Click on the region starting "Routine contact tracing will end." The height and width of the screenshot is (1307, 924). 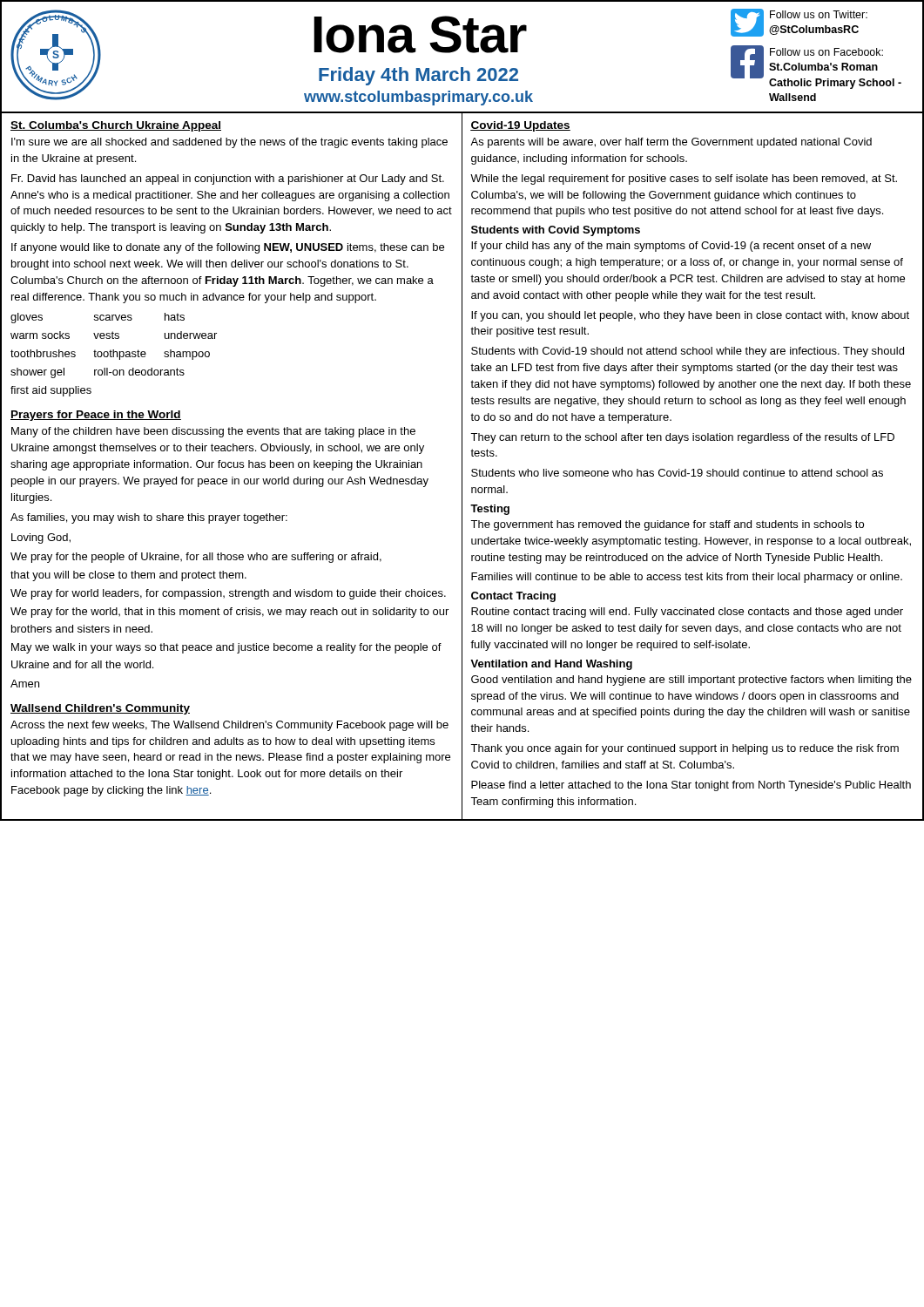pos(692,629)
